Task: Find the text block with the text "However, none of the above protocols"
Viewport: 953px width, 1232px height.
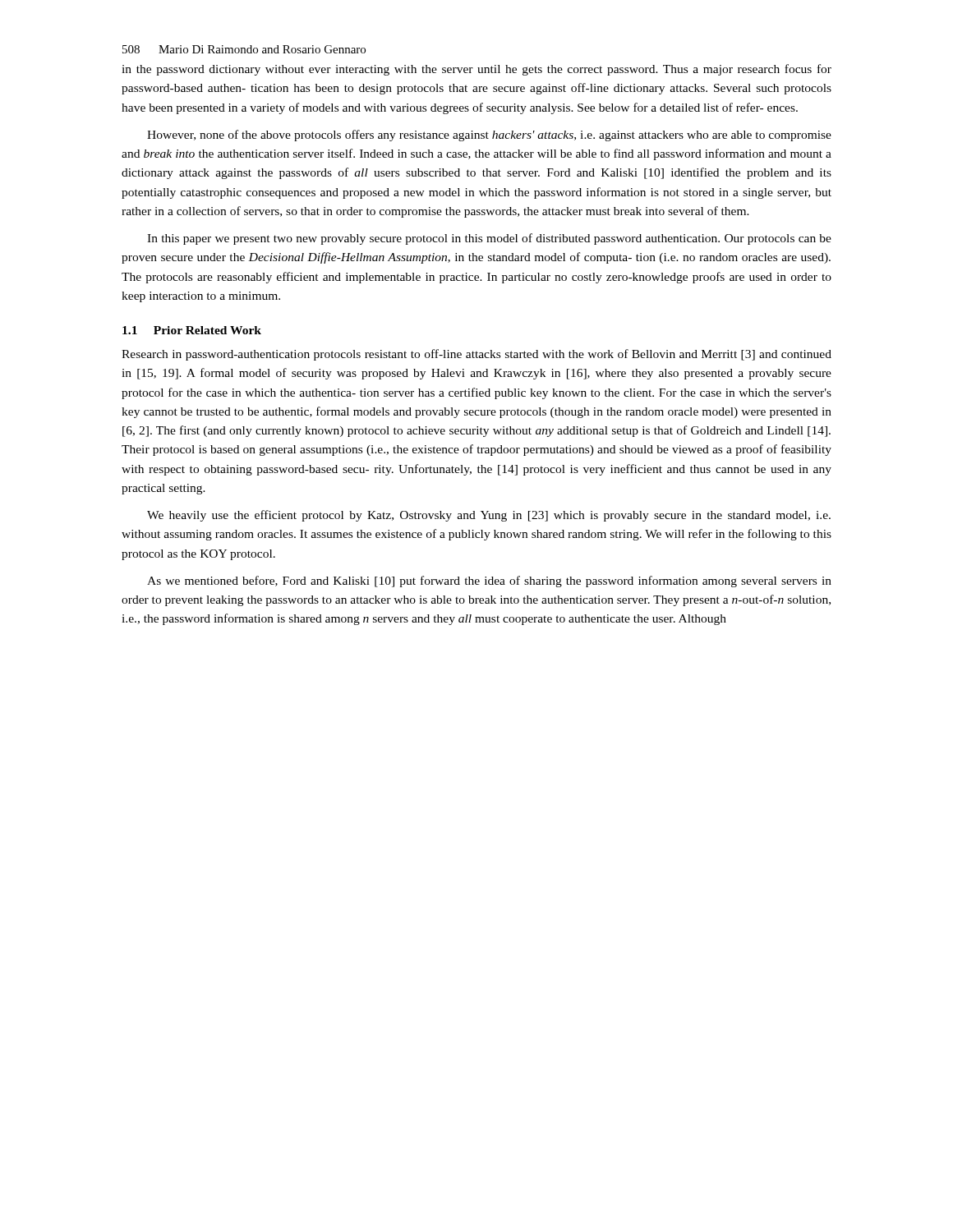Action: [476, 172]
